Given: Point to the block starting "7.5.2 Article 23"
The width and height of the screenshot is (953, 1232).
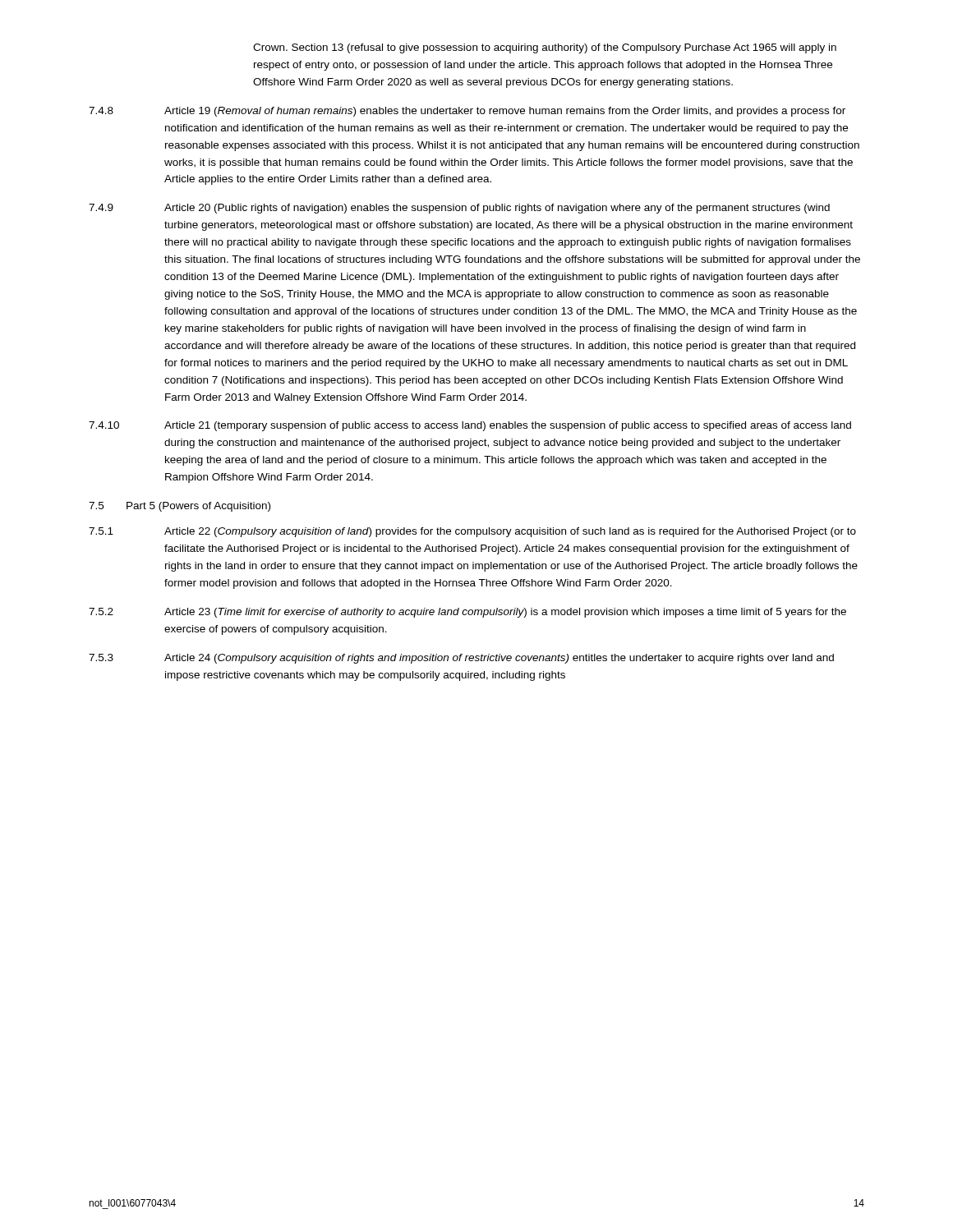Looking at the screenshot, I should 476,621.
